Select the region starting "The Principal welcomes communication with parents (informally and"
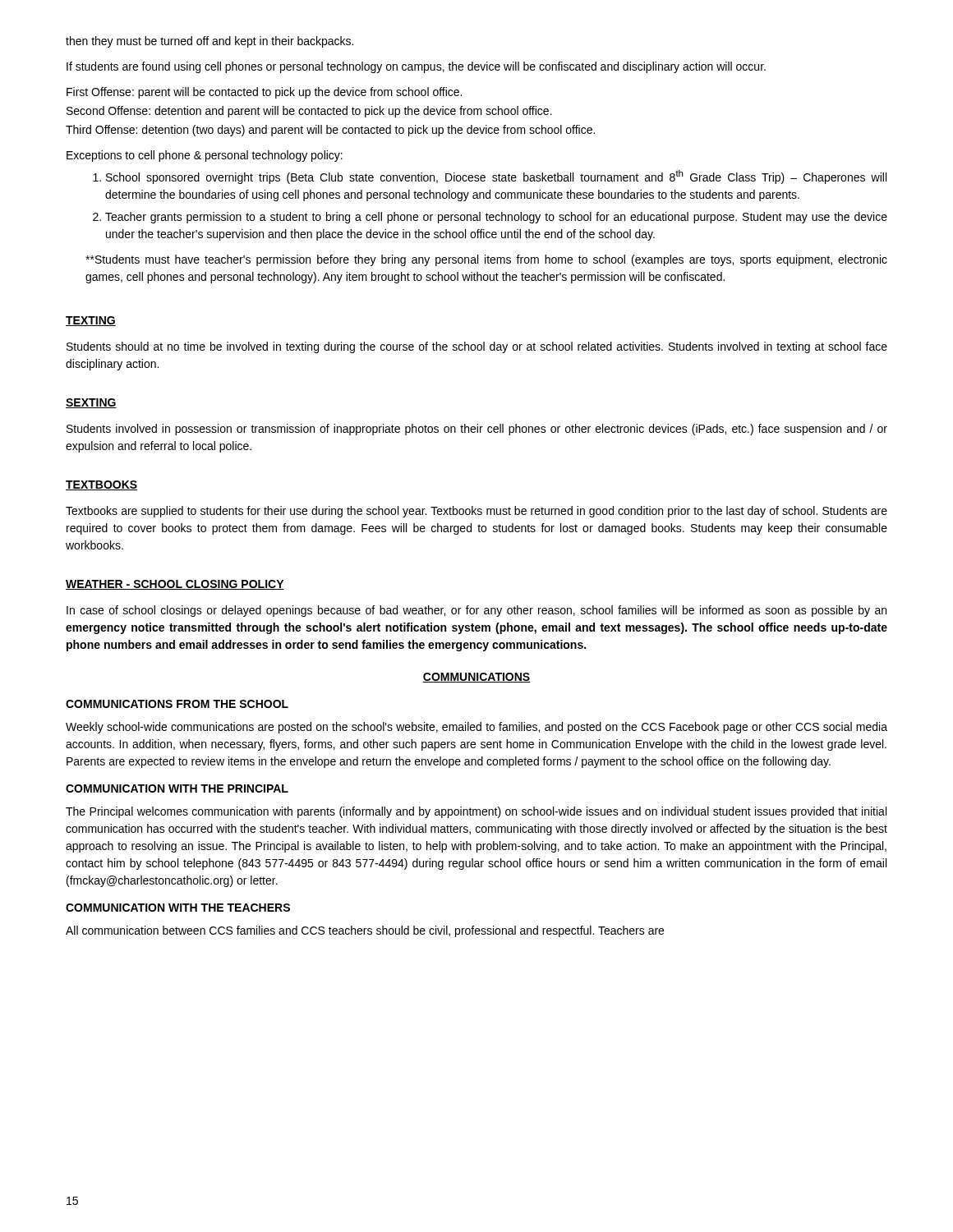 click(x=476, y=846)
